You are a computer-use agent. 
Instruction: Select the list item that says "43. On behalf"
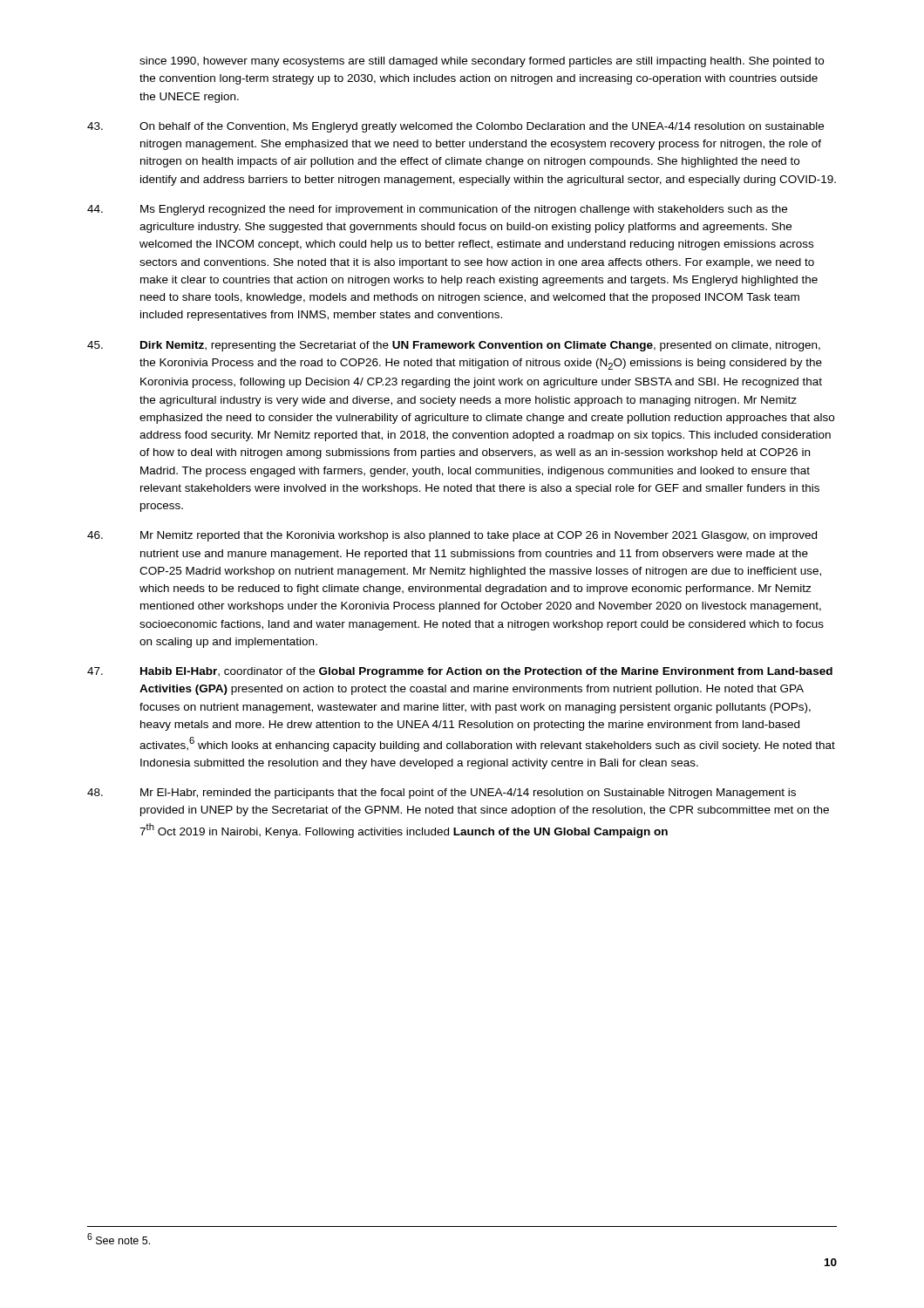pos(462,153)
